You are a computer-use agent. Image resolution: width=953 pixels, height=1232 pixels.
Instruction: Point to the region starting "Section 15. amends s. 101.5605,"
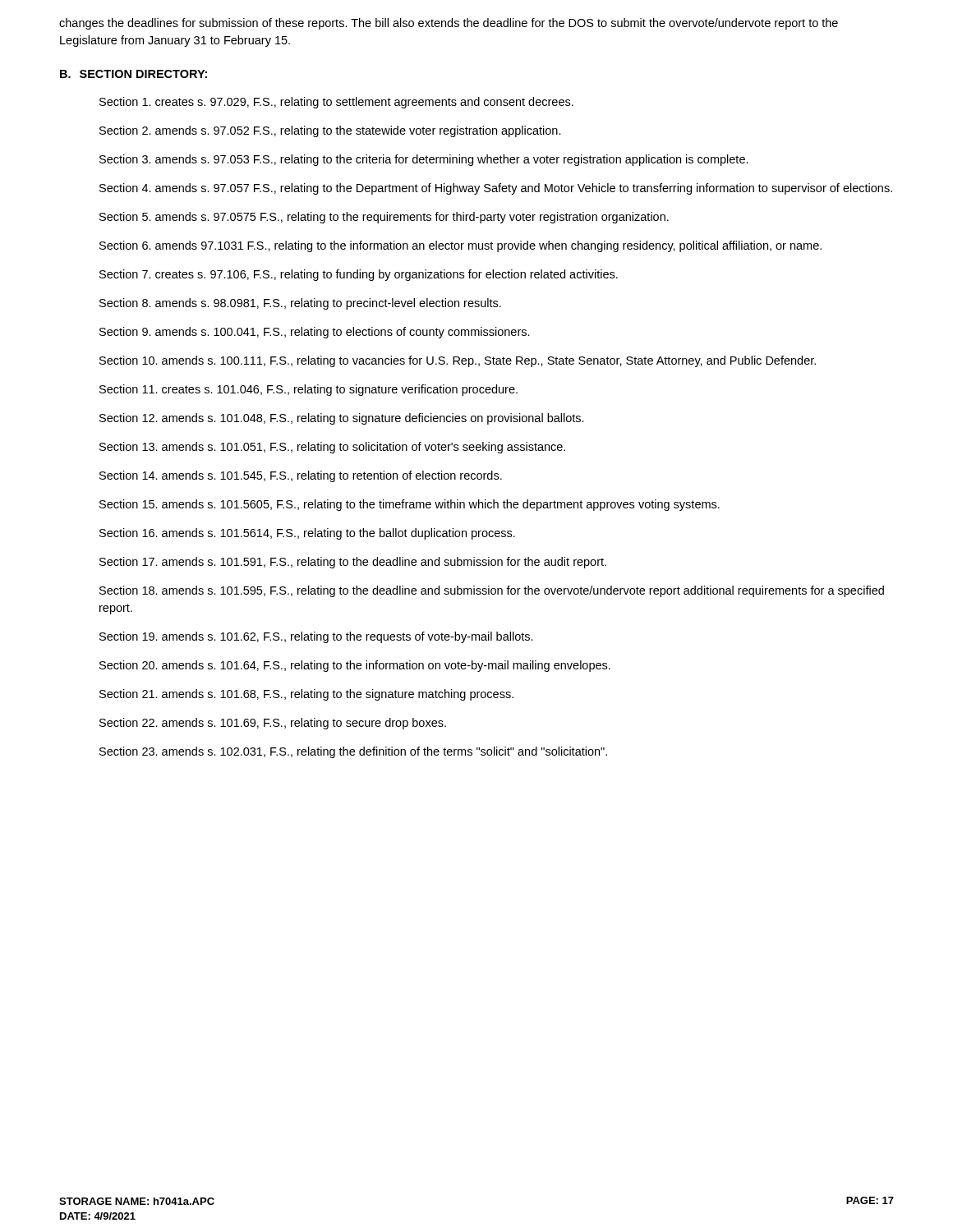409,505
